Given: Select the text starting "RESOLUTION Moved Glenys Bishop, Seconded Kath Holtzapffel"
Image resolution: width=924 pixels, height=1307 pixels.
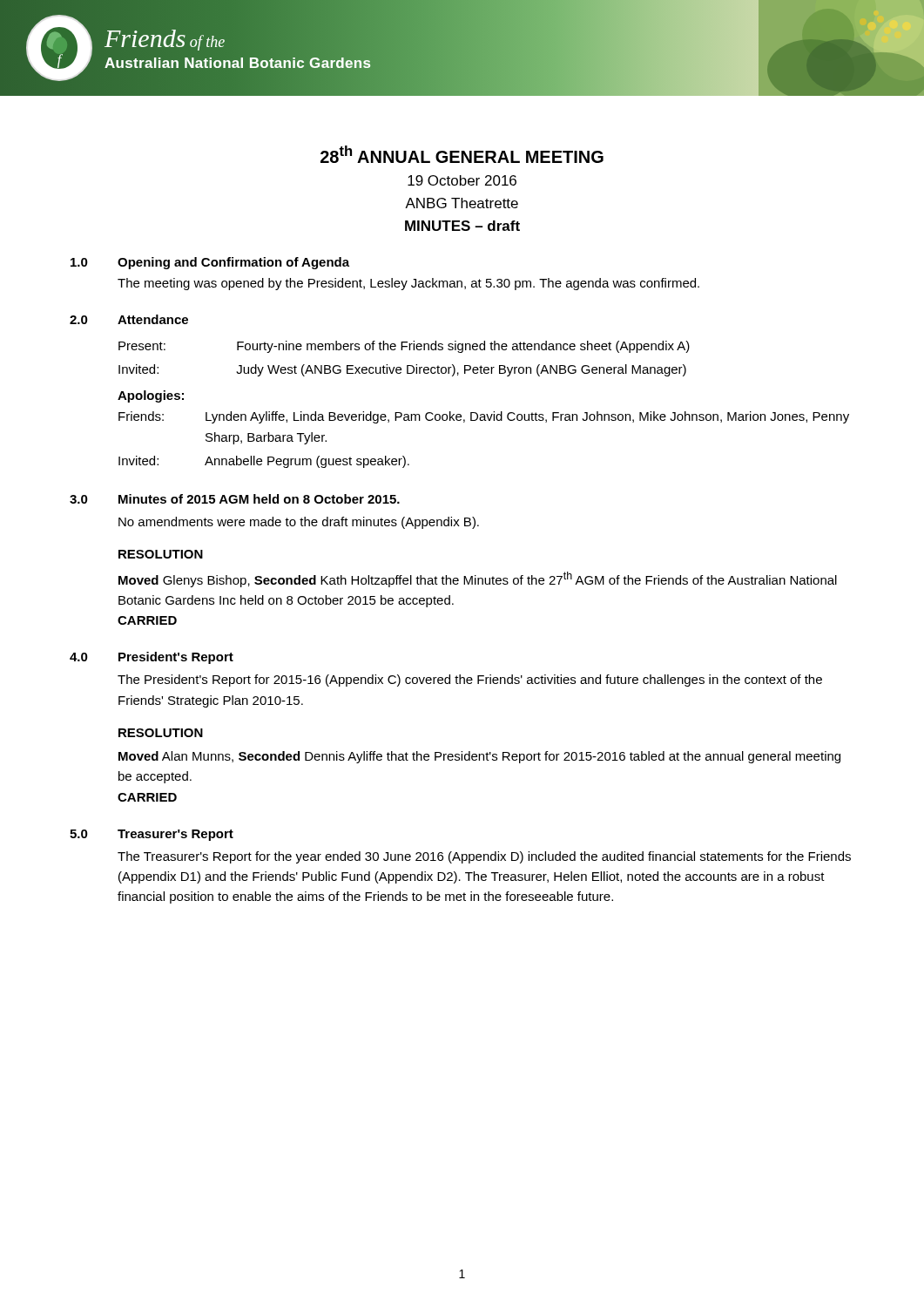Looking at the screenshot, I should pos(486,587).
